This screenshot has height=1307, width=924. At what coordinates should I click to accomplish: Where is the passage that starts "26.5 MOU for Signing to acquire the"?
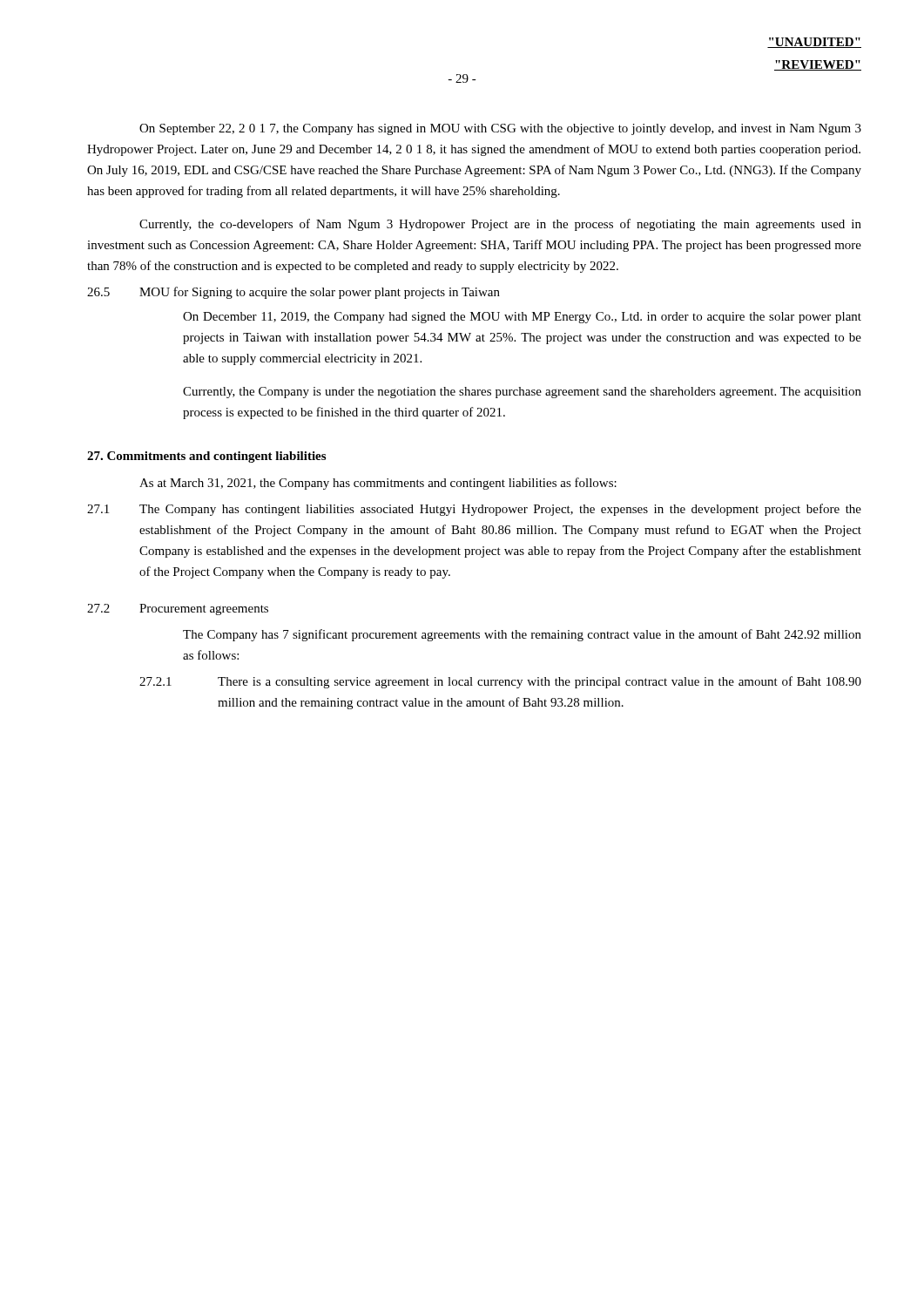(x=474, y=292)
